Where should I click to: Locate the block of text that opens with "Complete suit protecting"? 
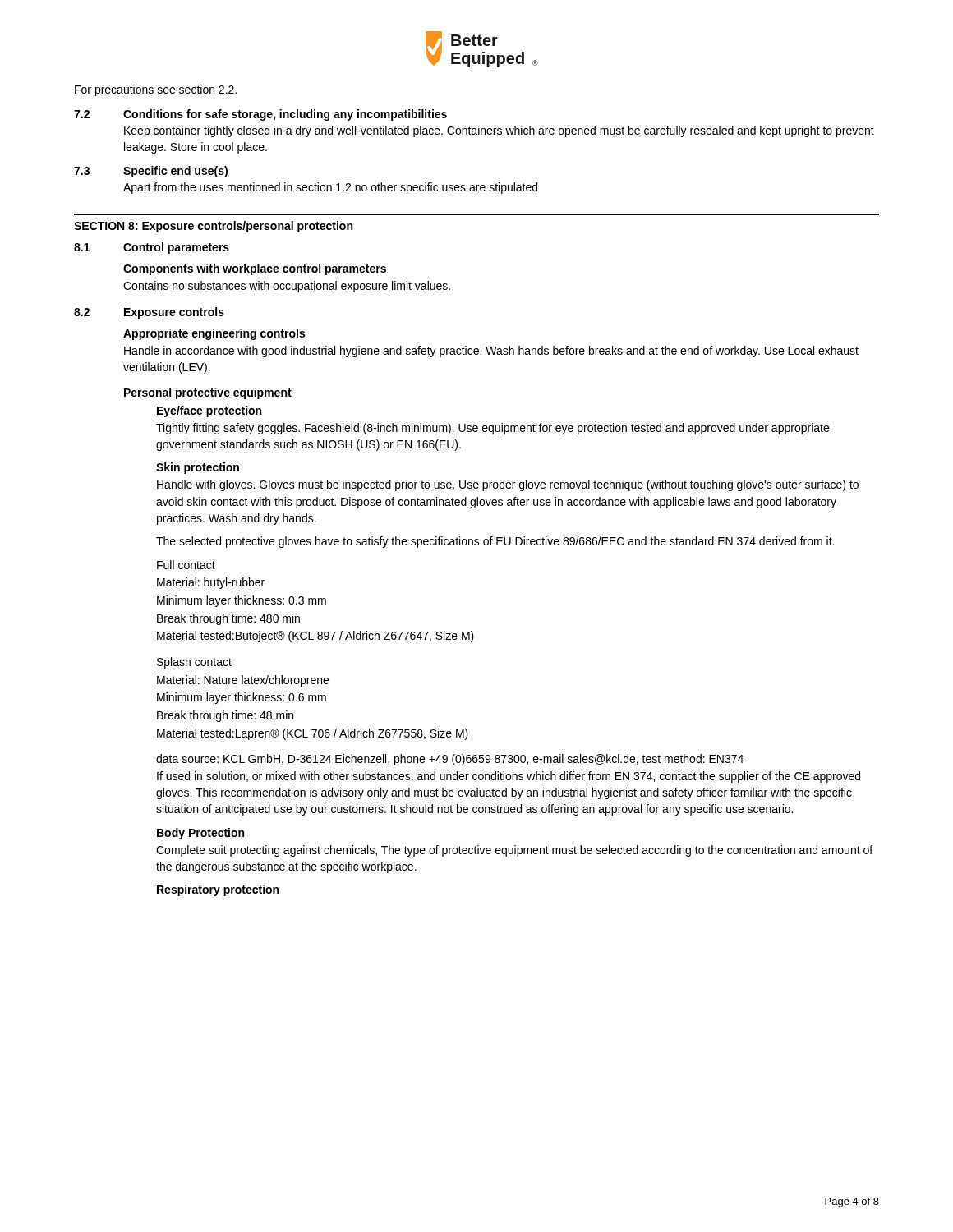[x=514, y=858]
